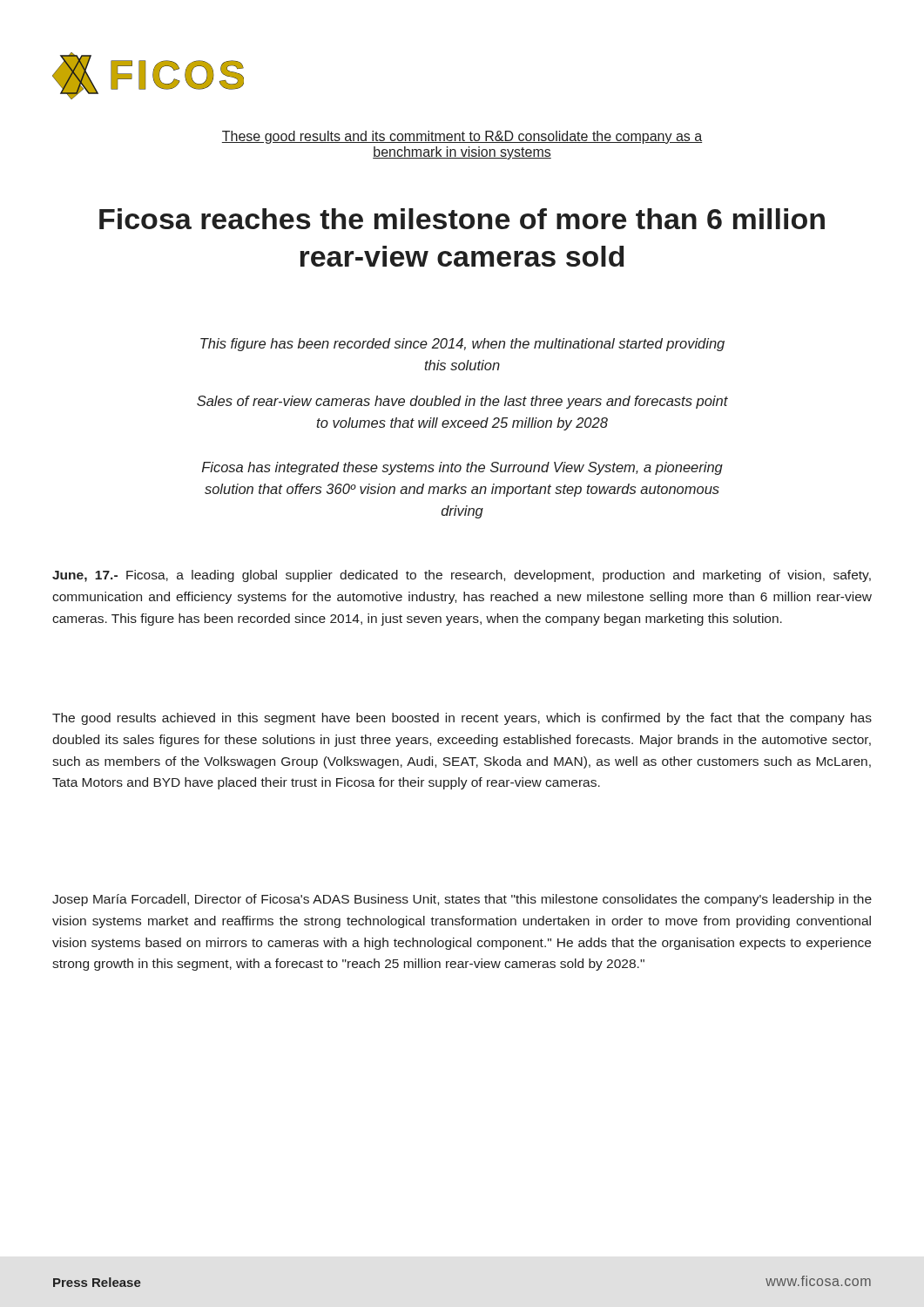Where is the passage that starts "These good results and its commitment"?
Viewport: 924px width, 1307px height.
pyautogui.click(x=462, y=144)
